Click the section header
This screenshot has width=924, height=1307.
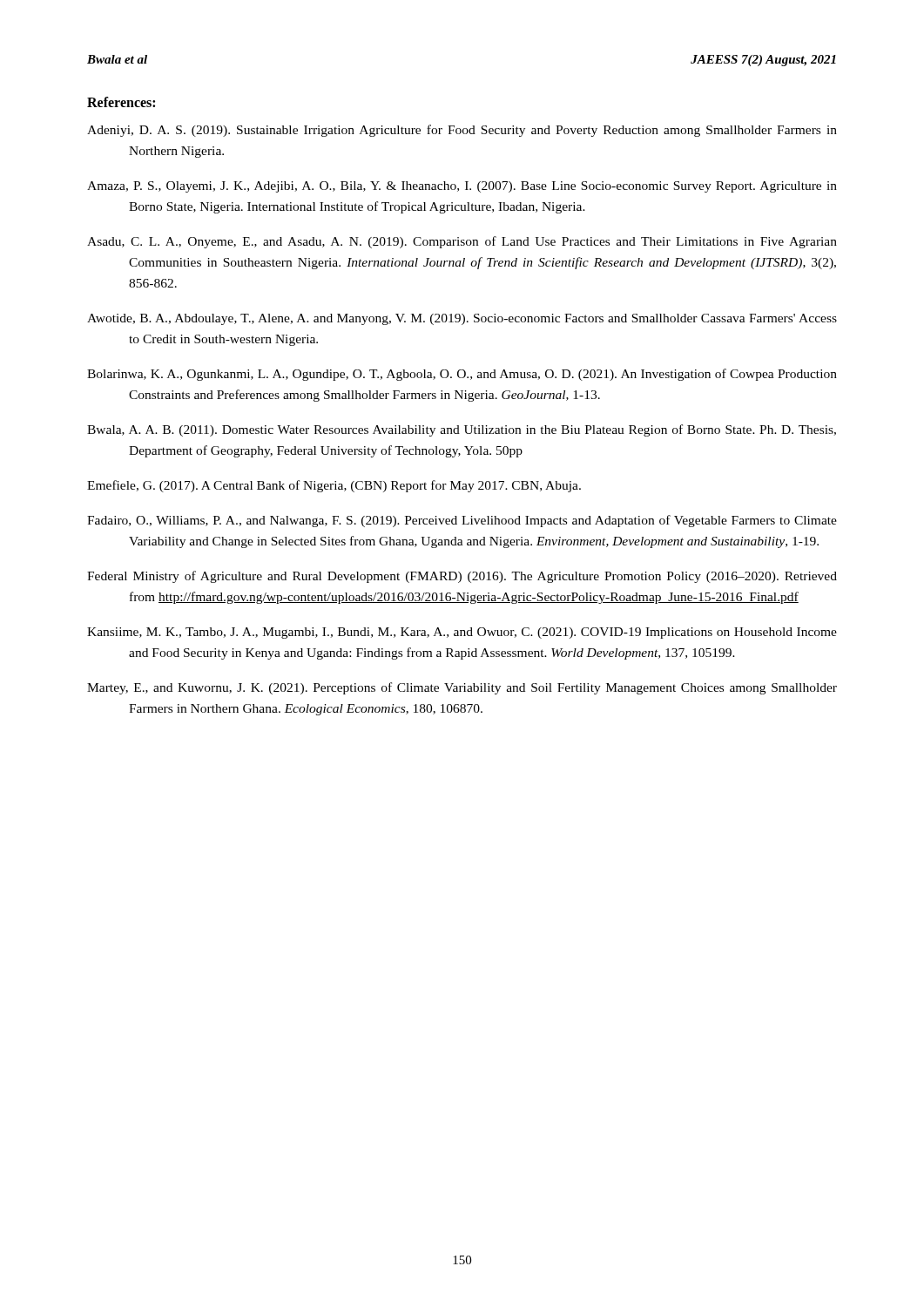pyautogui.click(x=122, y=102)
